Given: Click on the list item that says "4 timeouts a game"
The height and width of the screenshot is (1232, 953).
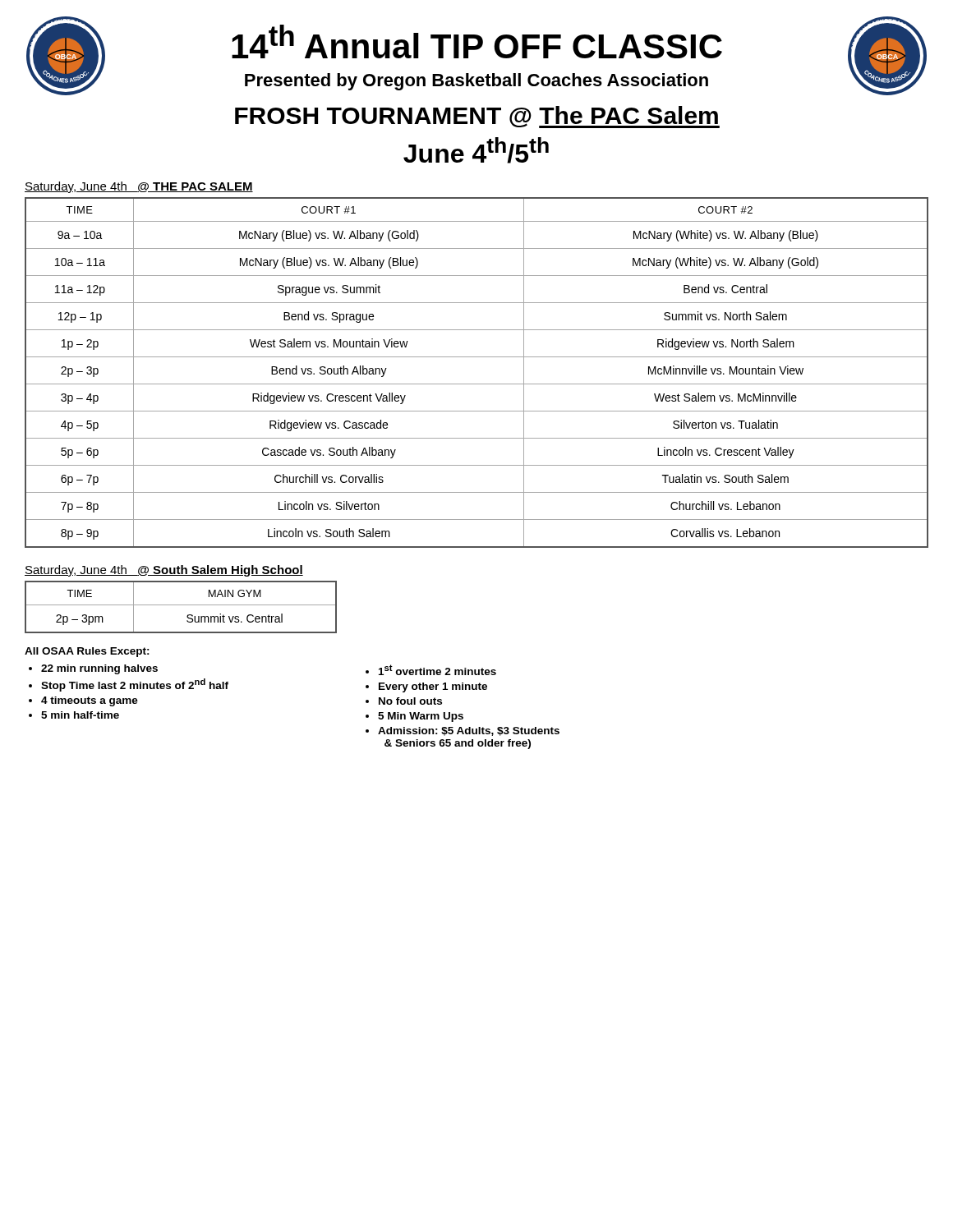Looking at the screenshot, I should point(89,700).
